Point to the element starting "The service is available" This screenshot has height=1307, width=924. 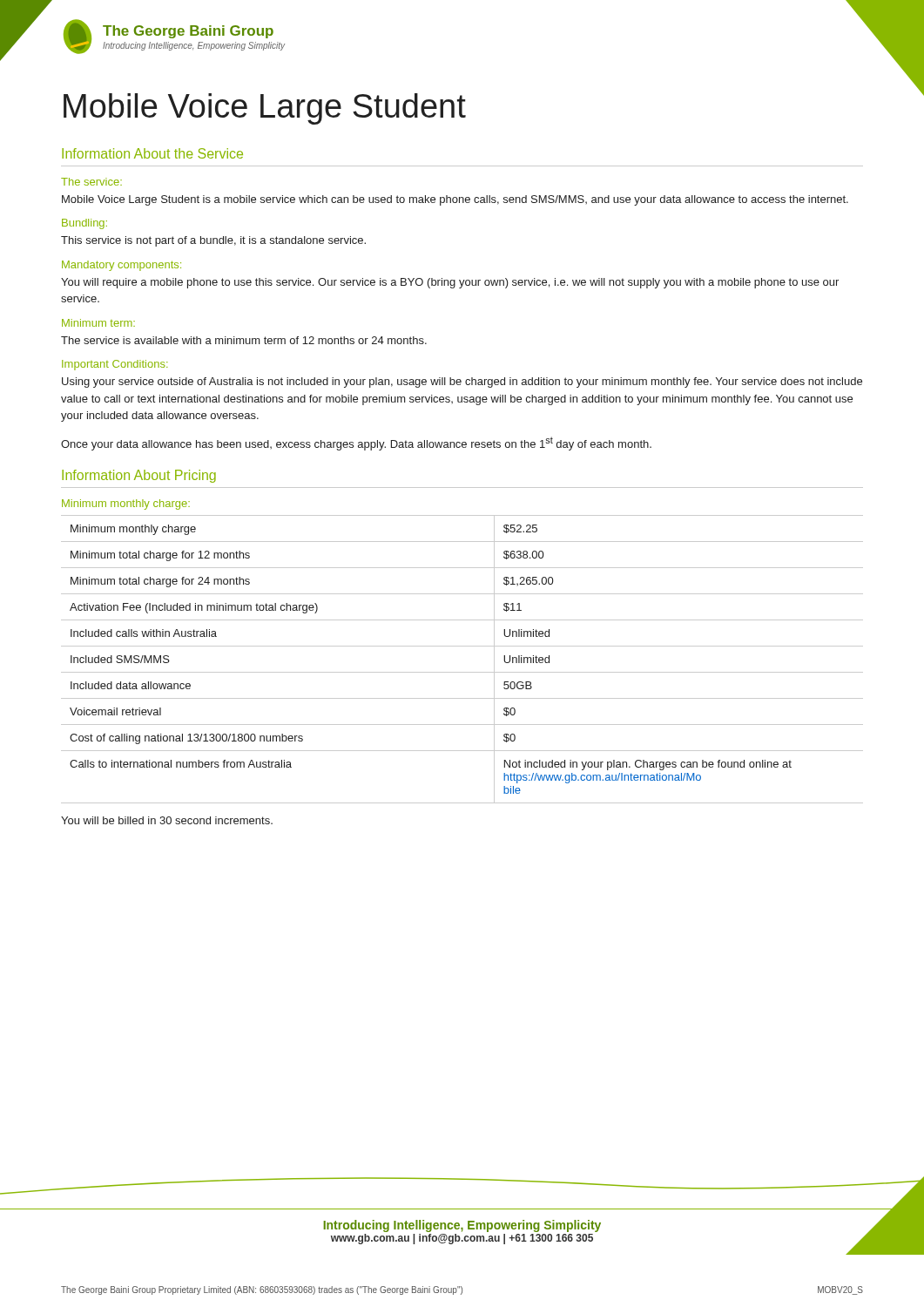point(244,340)
